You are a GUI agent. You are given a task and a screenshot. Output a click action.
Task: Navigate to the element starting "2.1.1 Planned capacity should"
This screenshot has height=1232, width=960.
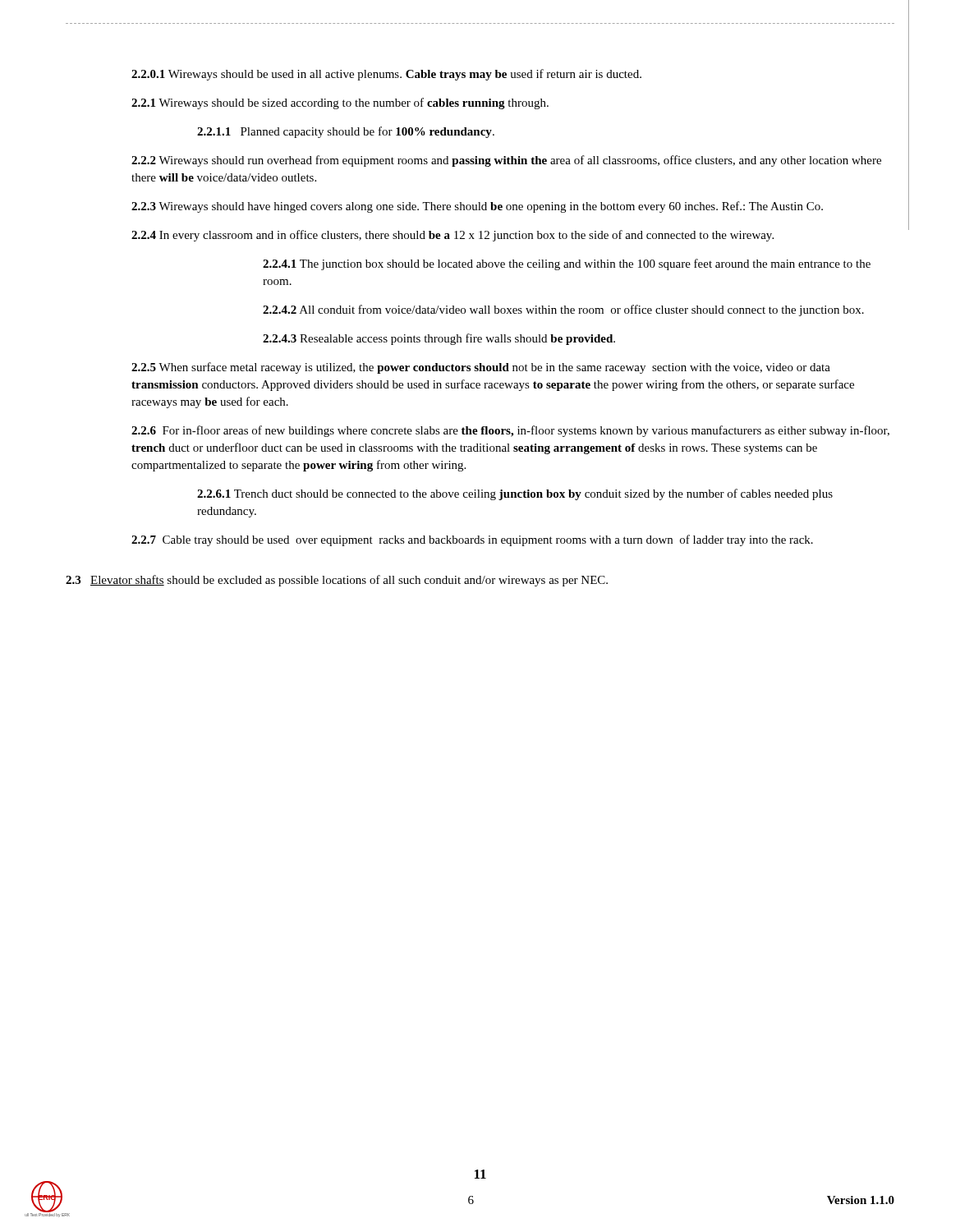pyautogui.click(x=346, y=131)
